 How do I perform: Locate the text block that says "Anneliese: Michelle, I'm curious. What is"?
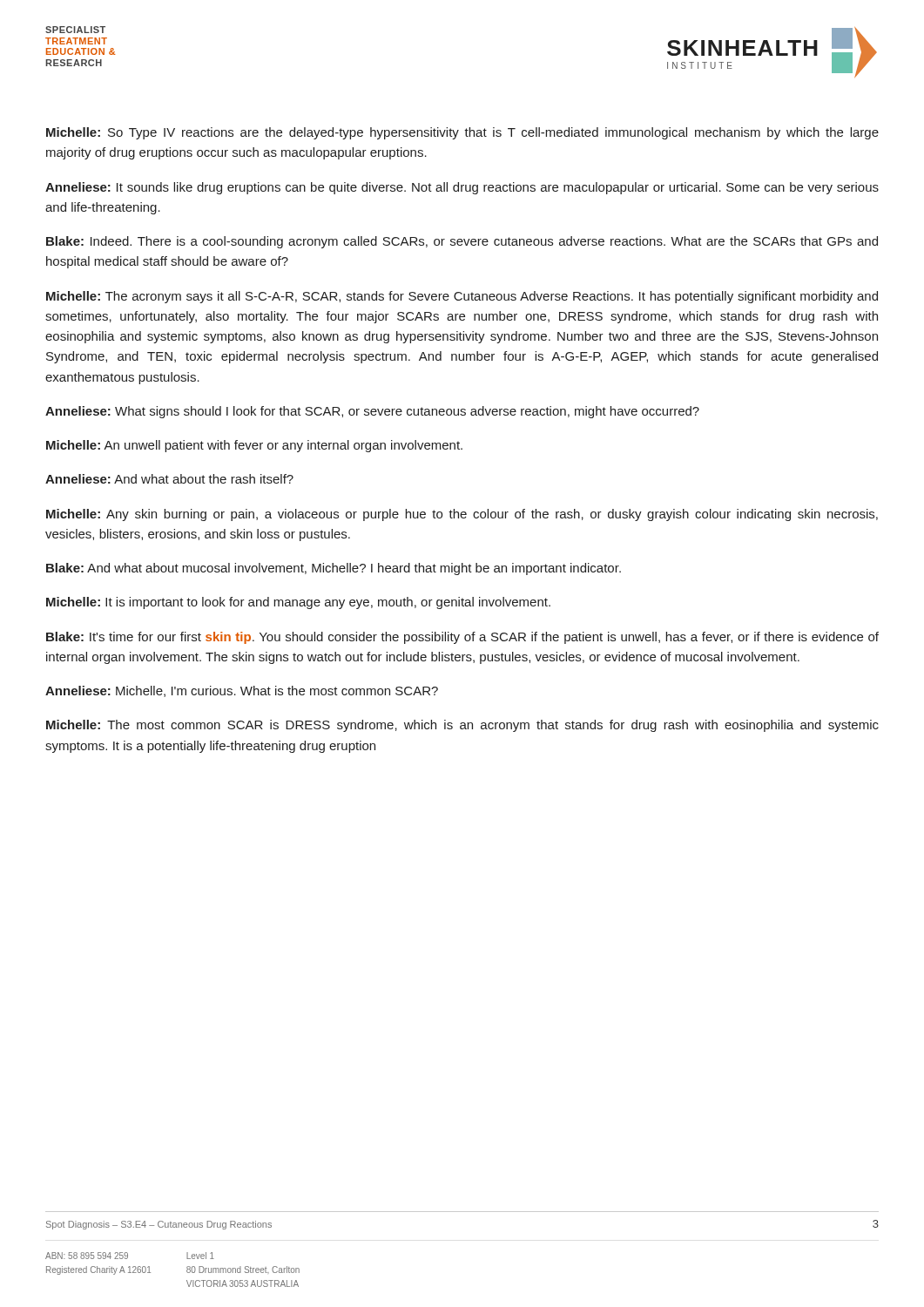[242, 691]
